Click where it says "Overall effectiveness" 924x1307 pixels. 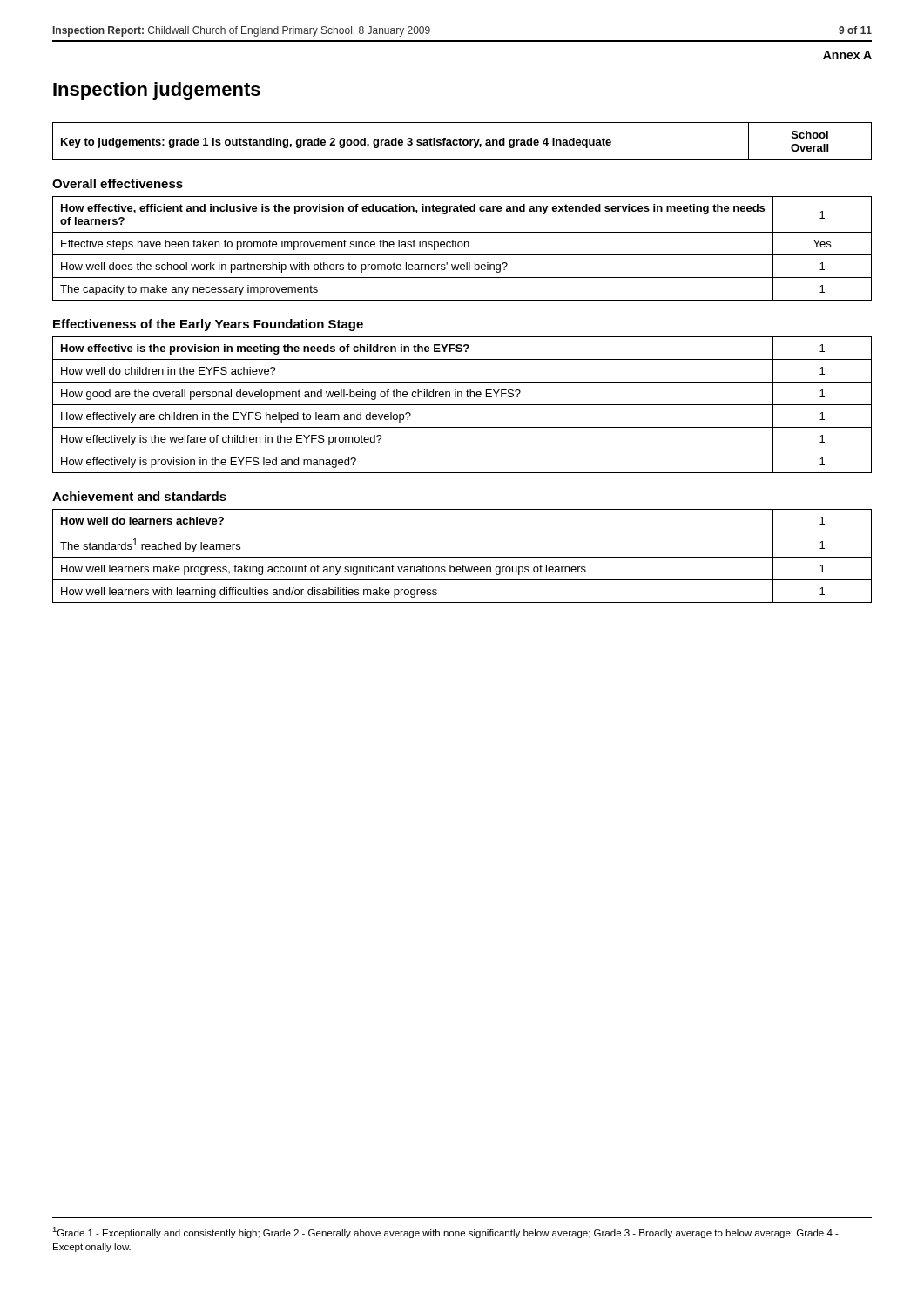pos(118,183)
